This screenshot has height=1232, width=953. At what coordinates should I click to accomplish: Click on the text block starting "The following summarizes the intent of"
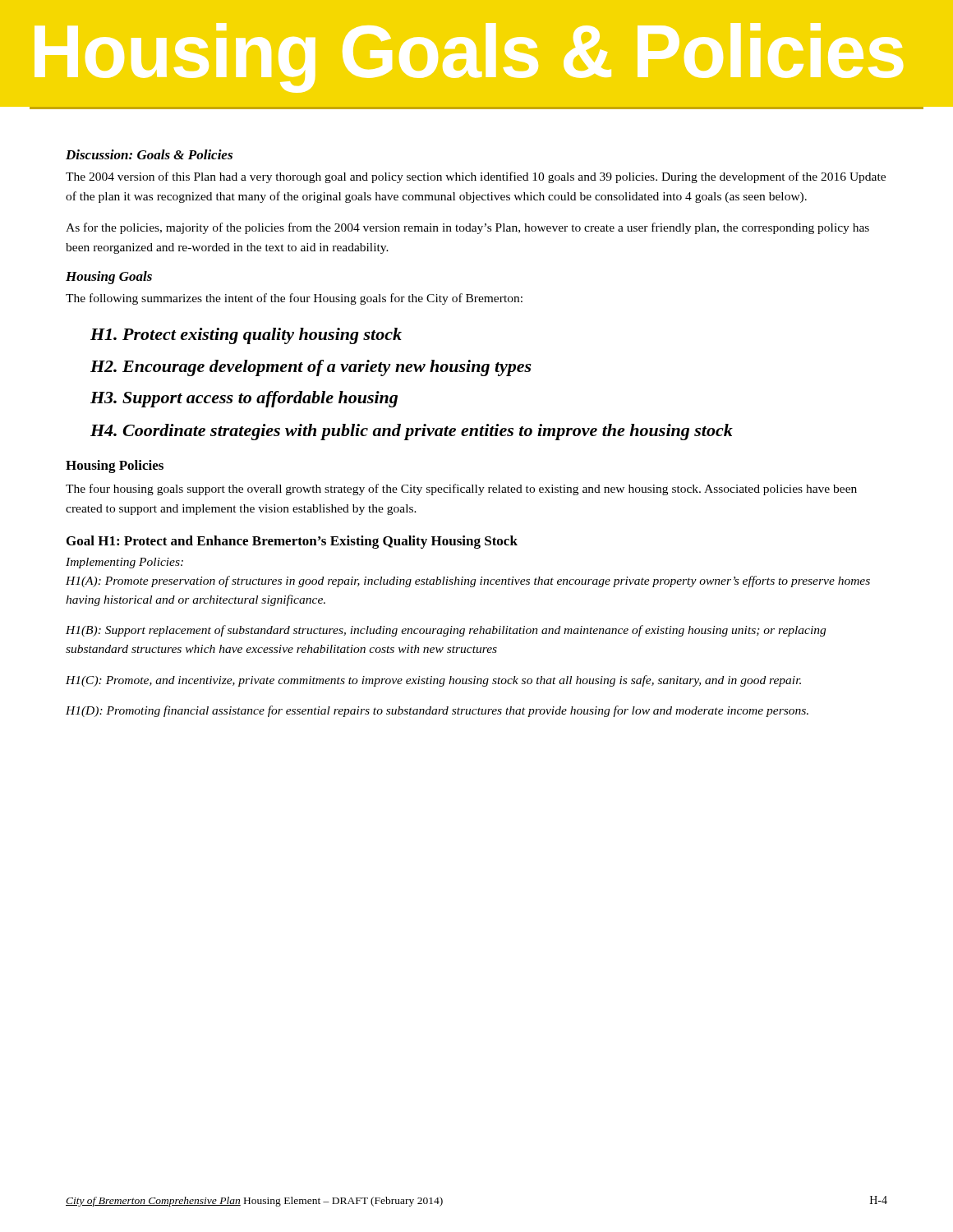tap(295, 298)
